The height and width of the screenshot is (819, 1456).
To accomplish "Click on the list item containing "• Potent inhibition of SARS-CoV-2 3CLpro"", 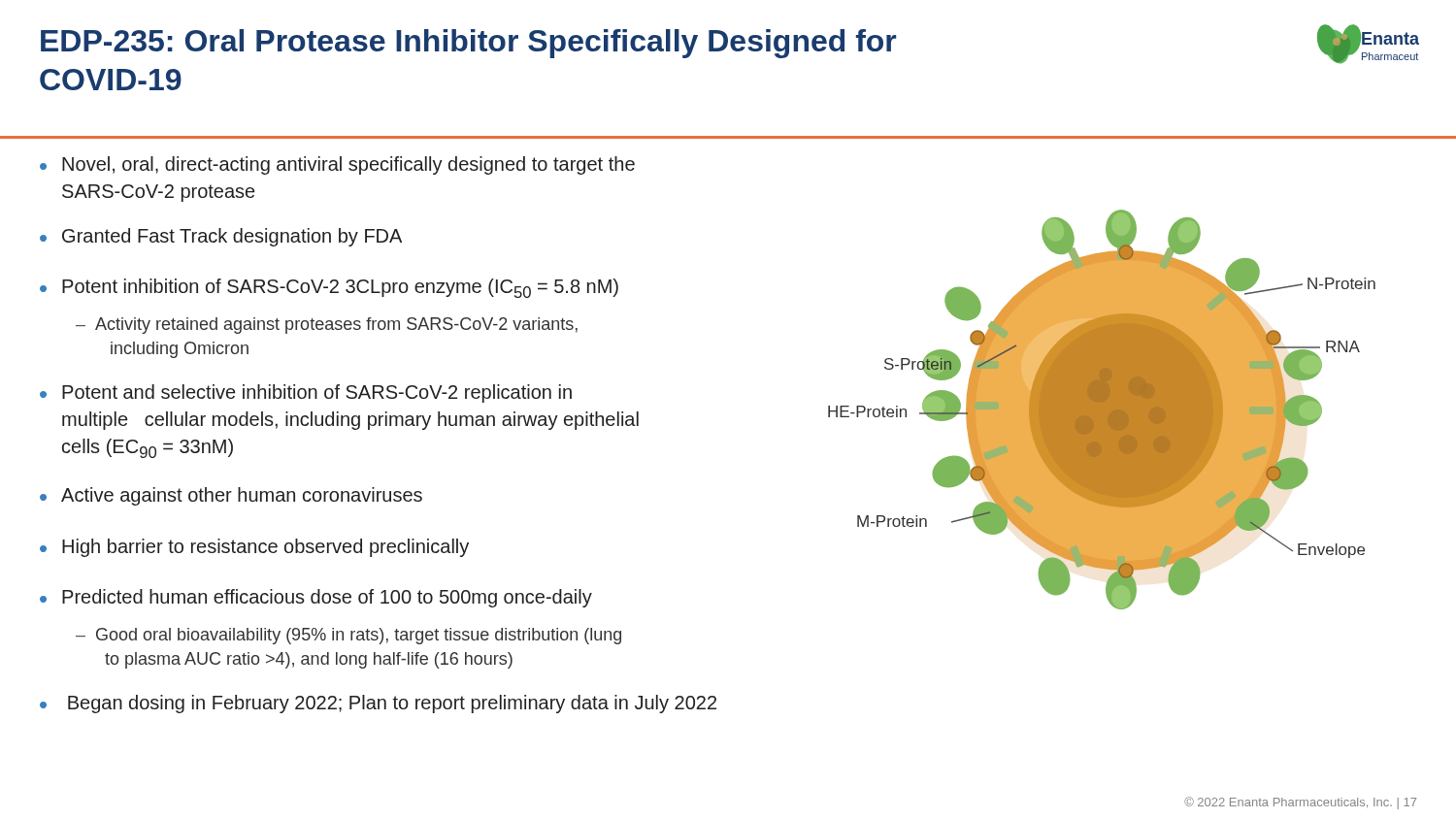I will [x=329, y=317].
